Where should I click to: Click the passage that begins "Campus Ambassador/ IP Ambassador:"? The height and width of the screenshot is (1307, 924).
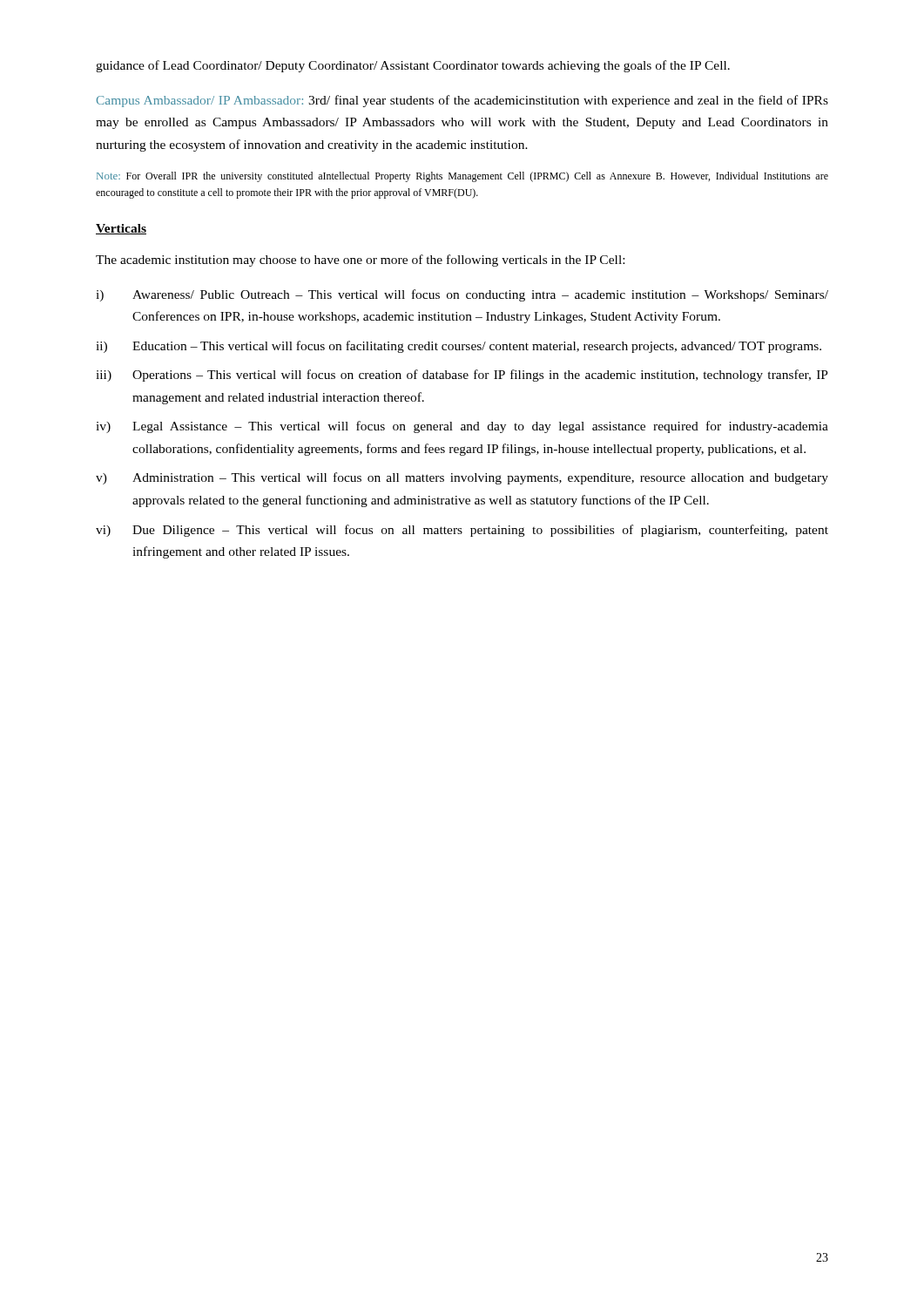click(x=462, y=122)
